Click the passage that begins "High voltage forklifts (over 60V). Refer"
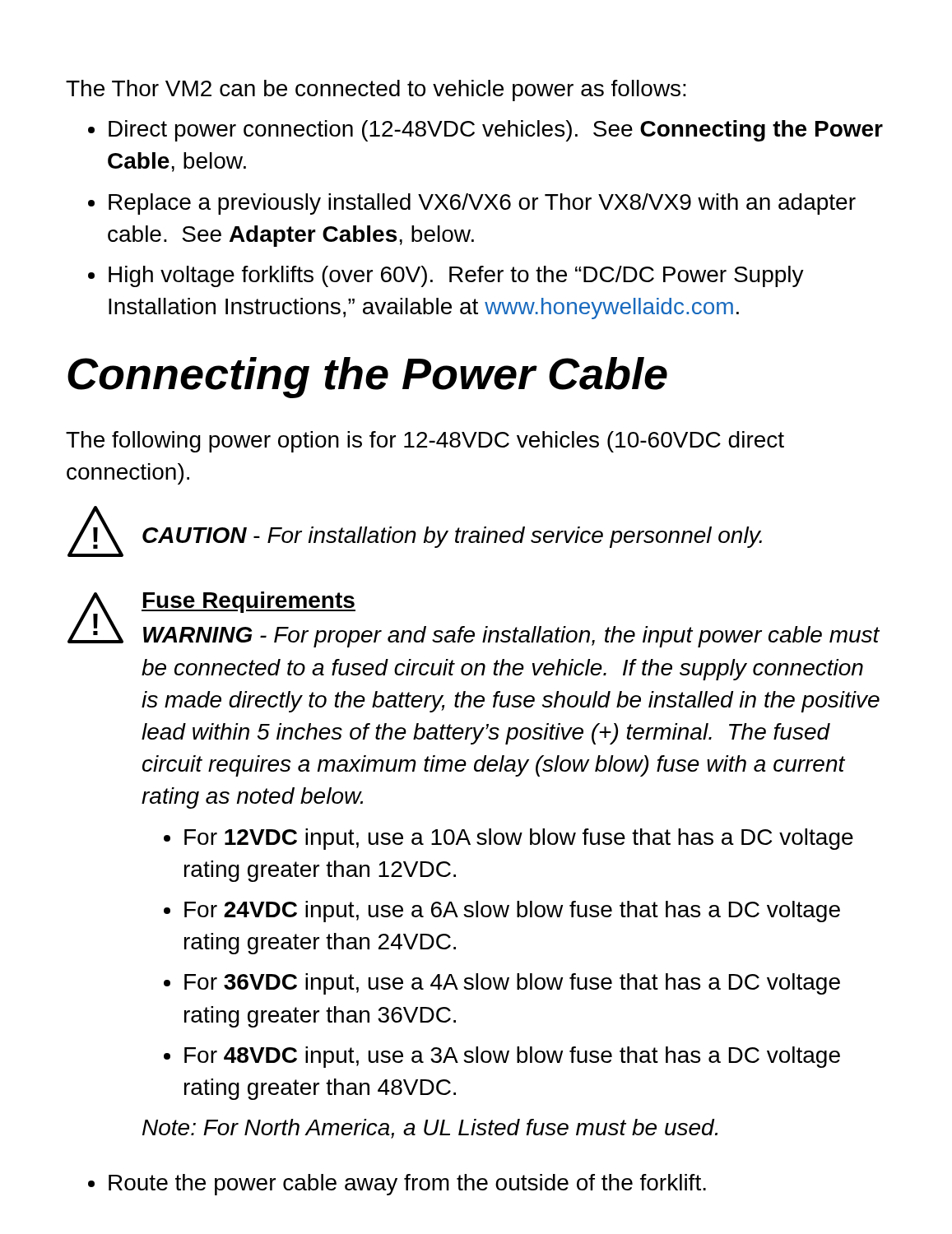Image resolution: width=952 pixels, height=1234 pixels. tap(455, 290)
